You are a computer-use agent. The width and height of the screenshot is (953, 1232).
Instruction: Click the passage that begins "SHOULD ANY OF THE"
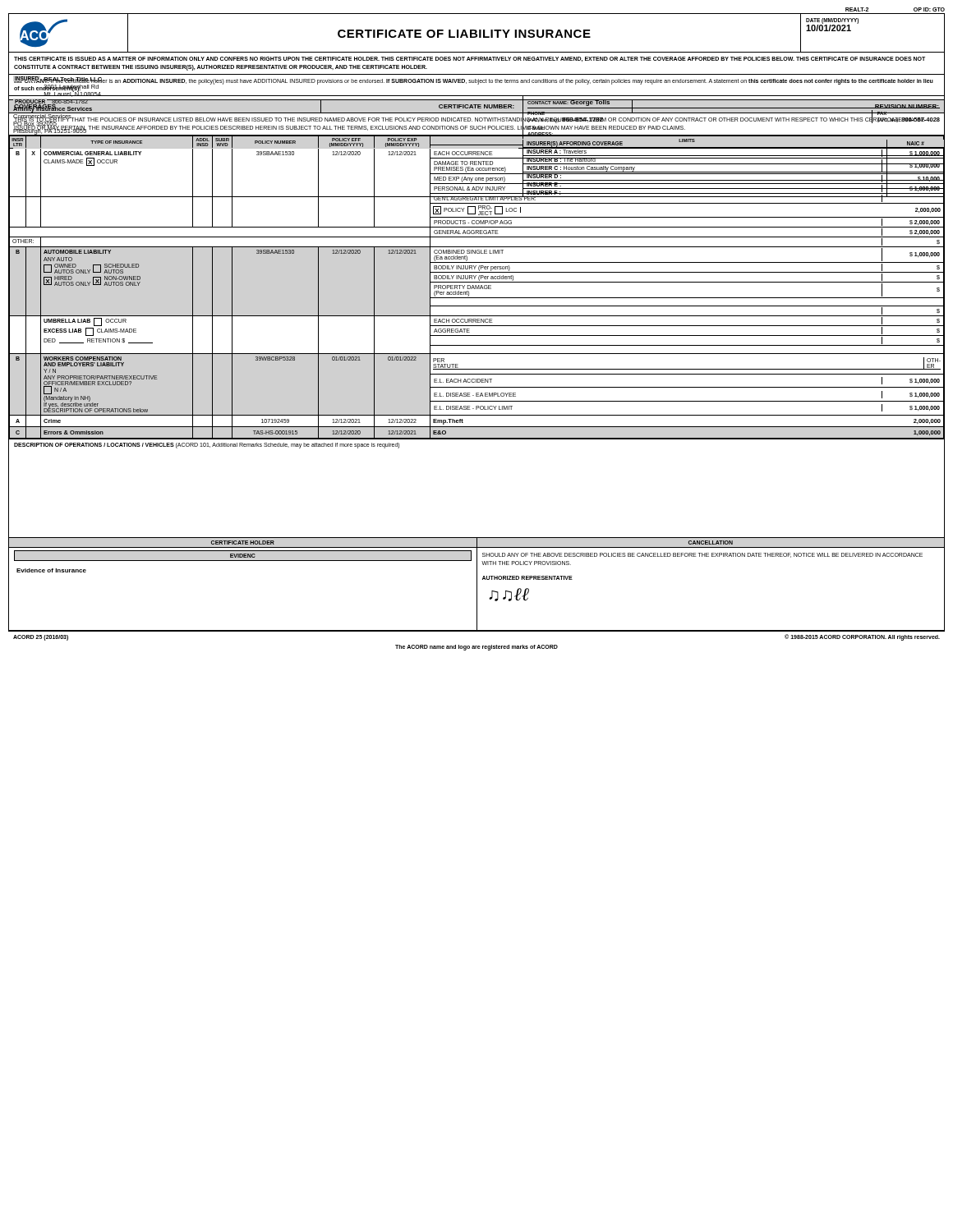point(702,559)
